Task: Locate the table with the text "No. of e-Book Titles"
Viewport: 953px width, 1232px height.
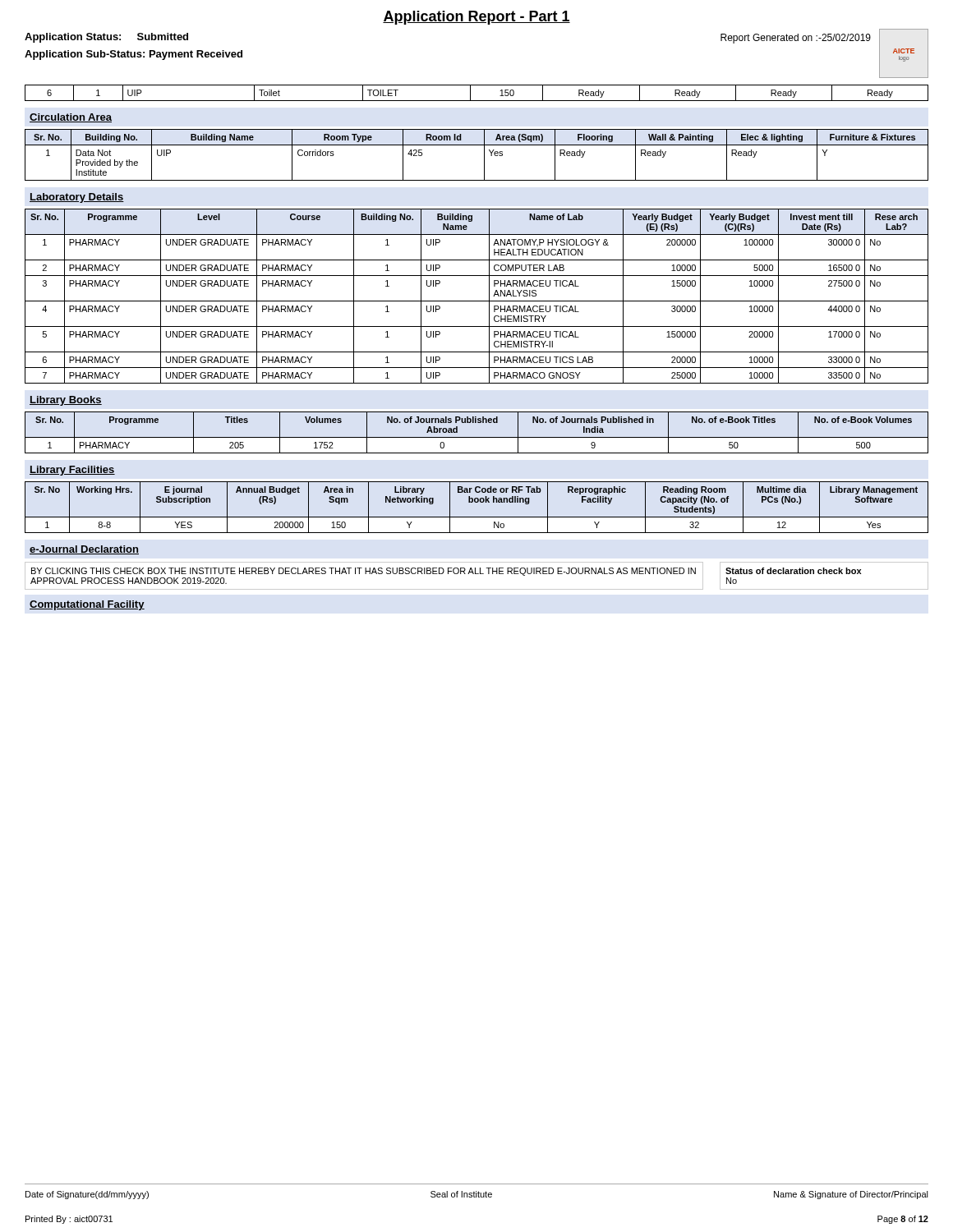Action: click(476, 432)
